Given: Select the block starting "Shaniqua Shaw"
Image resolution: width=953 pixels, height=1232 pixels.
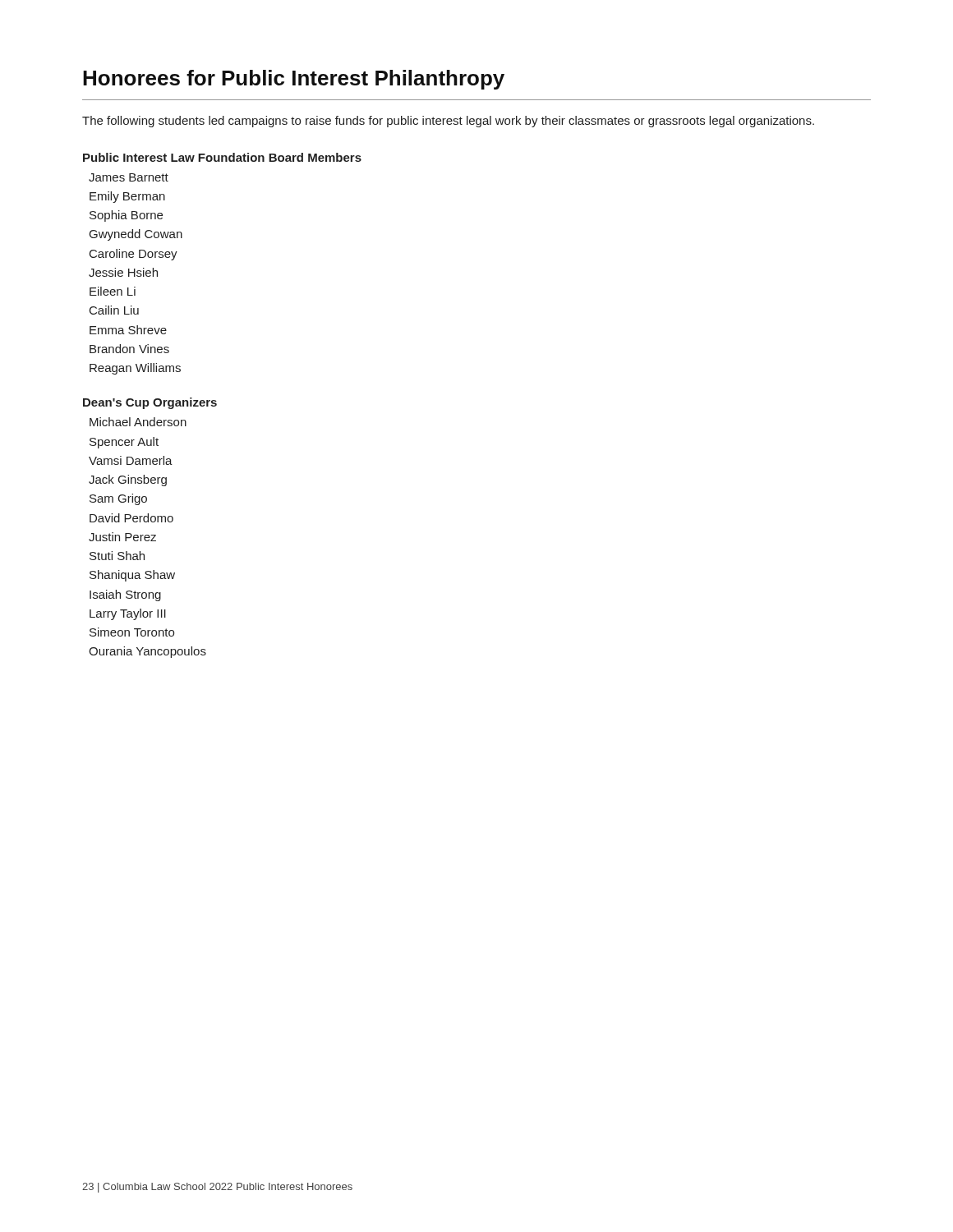Looking at the screenshot, I should 132,575.
